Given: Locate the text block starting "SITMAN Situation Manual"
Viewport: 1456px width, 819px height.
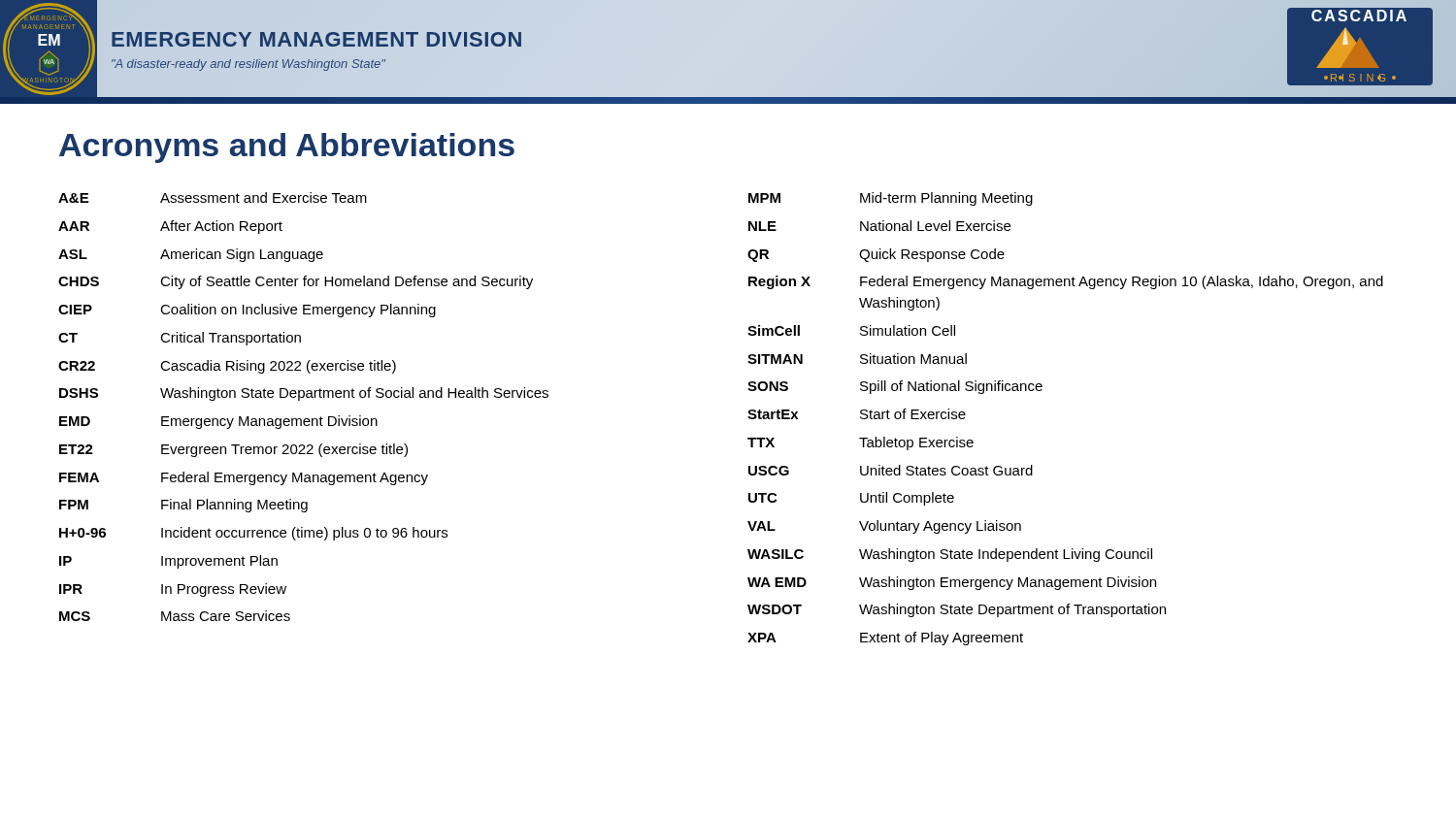Looking at the screenshot, I should (857, 358).
